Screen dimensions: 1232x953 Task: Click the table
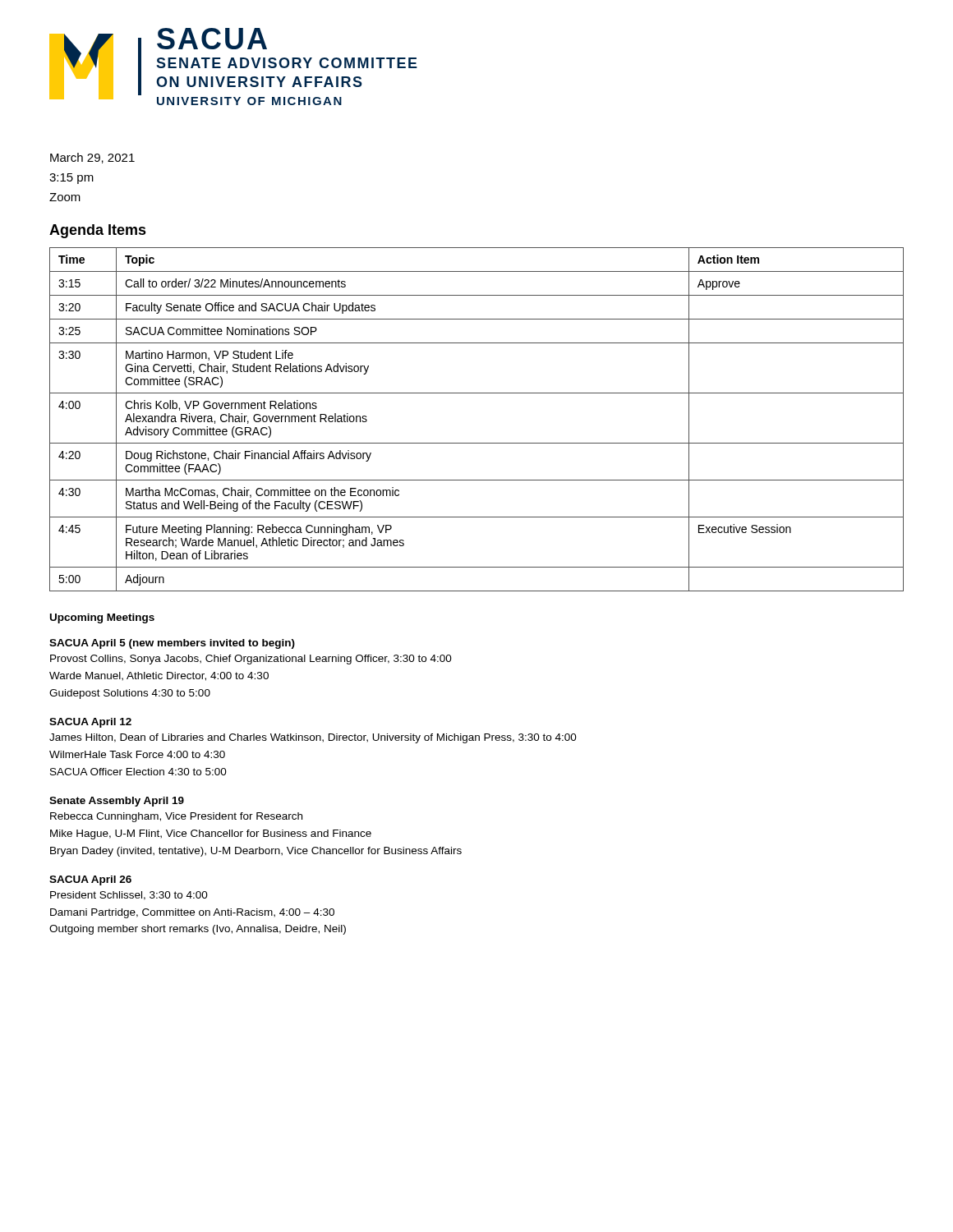pos(476,420)
